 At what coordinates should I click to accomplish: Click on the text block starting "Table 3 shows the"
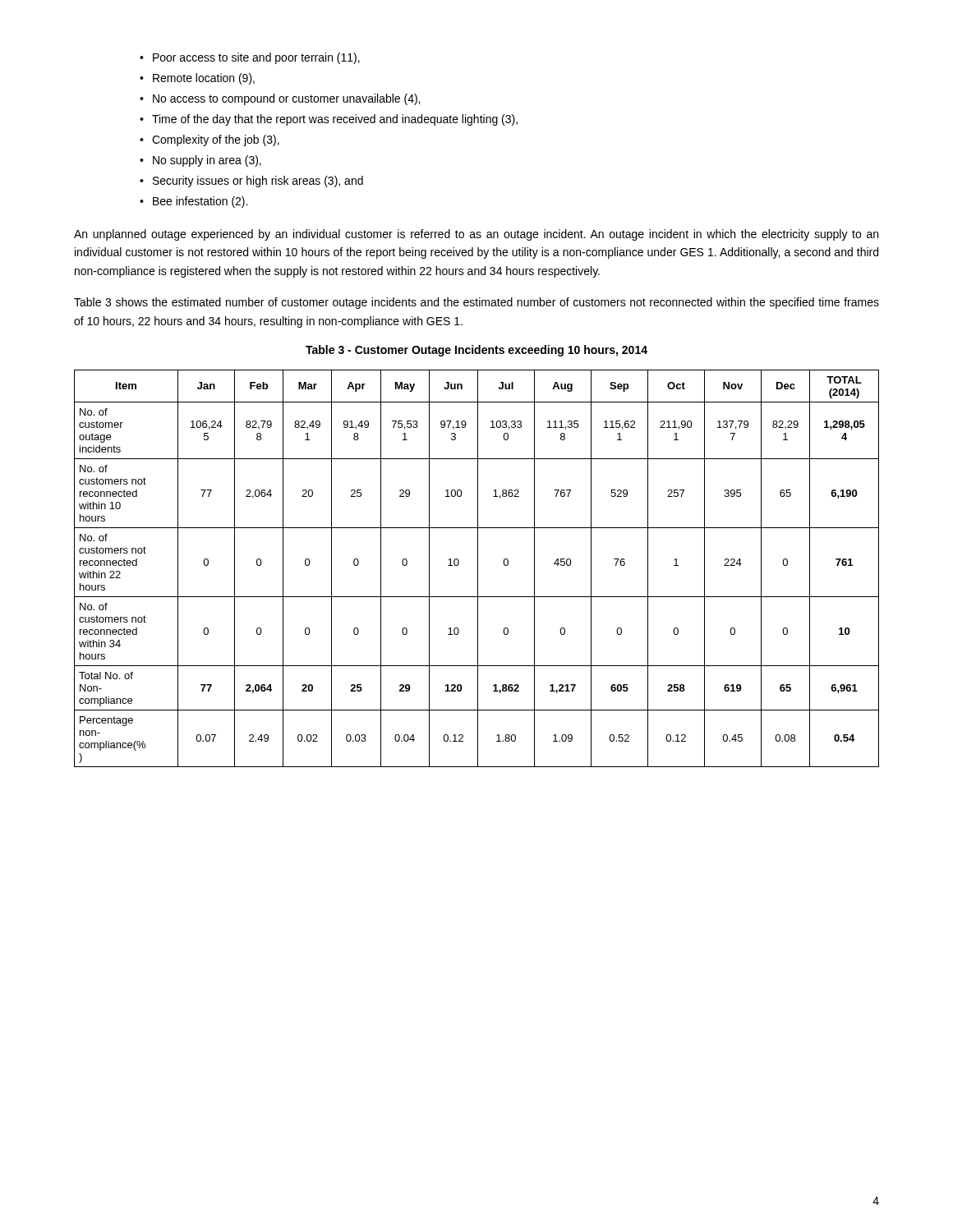click(x=476, y=312)
